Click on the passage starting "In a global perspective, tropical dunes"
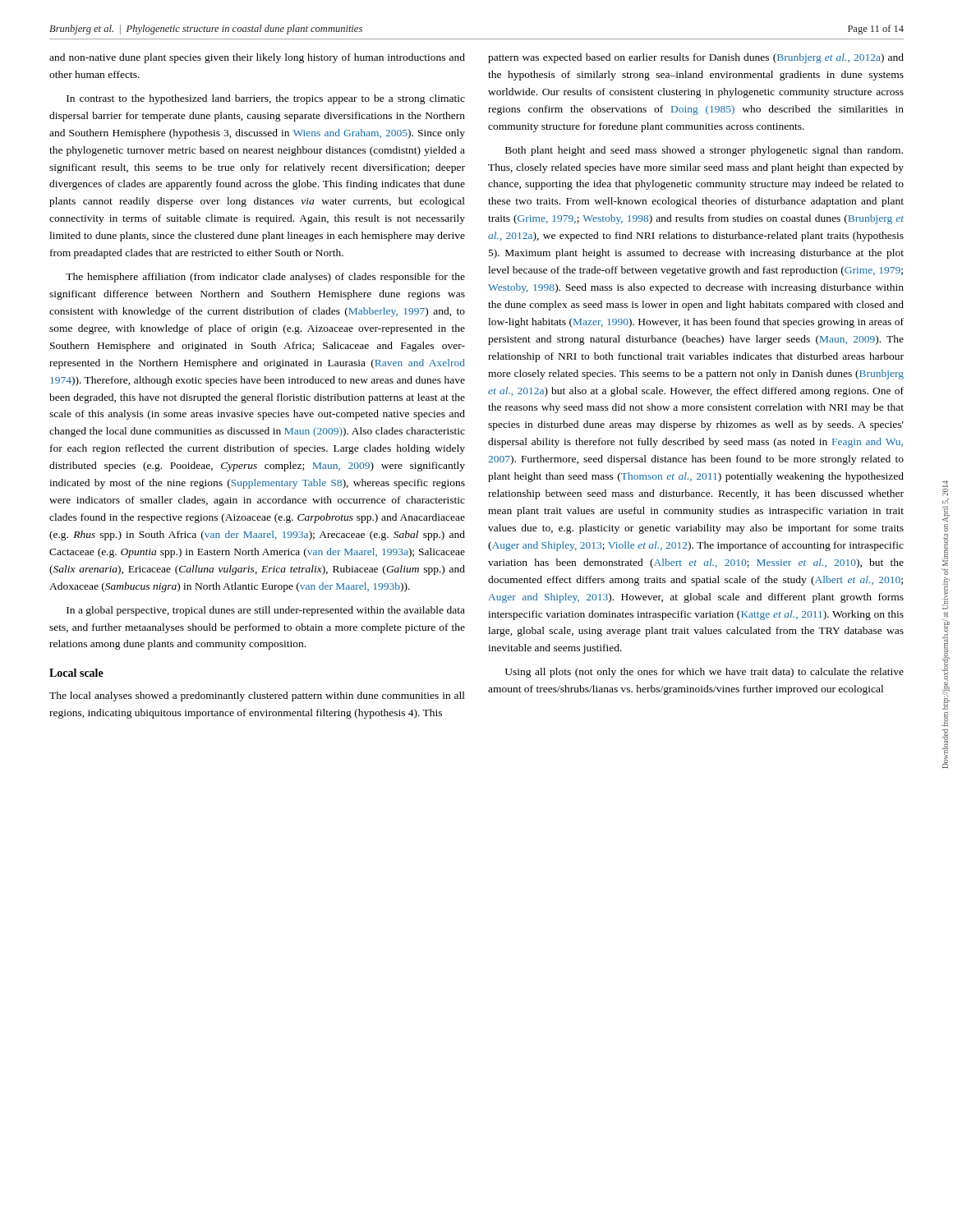Viewport: 953px width, 1232px height. coord(257,627)
